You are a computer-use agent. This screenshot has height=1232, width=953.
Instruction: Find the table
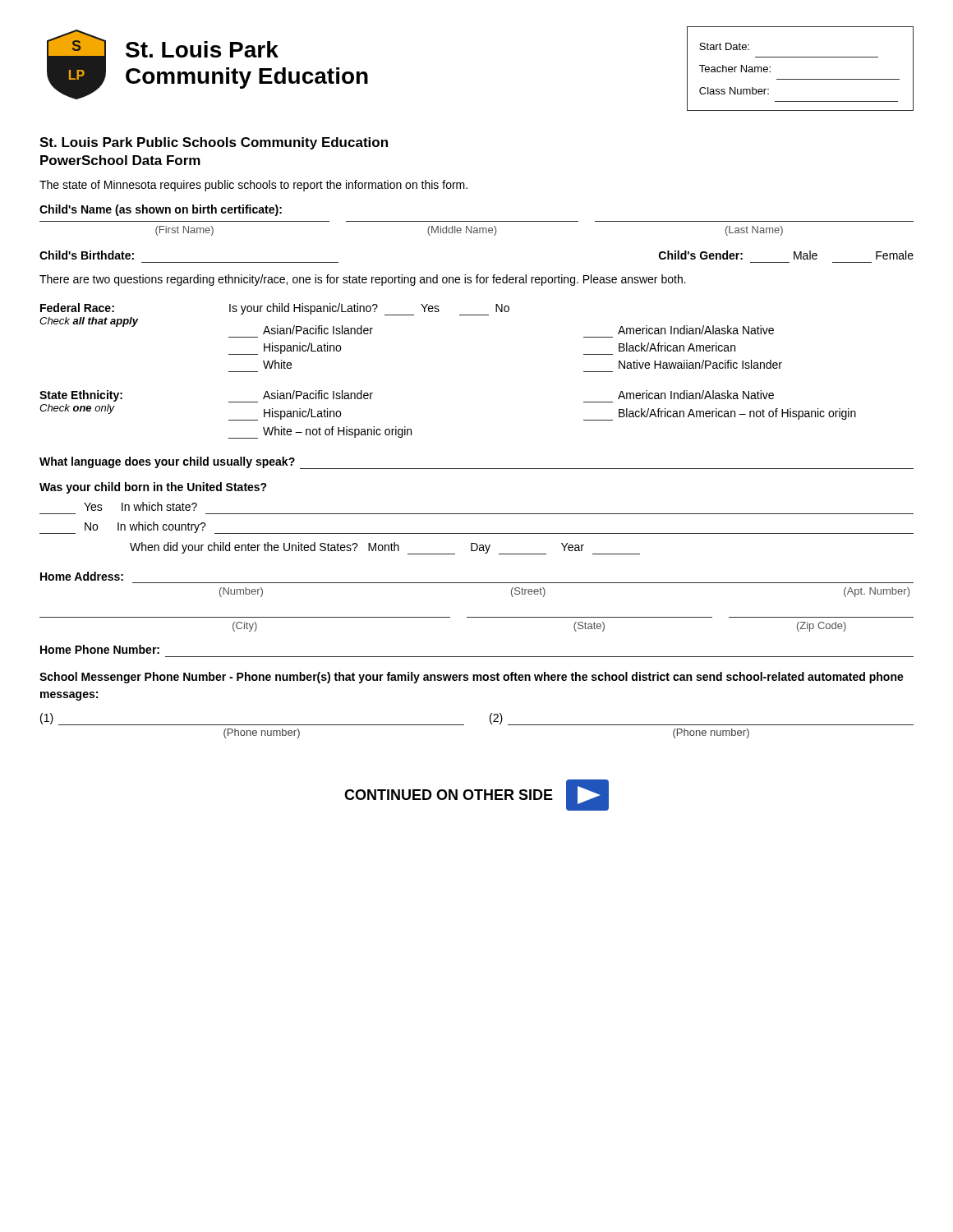coord(800,69)
